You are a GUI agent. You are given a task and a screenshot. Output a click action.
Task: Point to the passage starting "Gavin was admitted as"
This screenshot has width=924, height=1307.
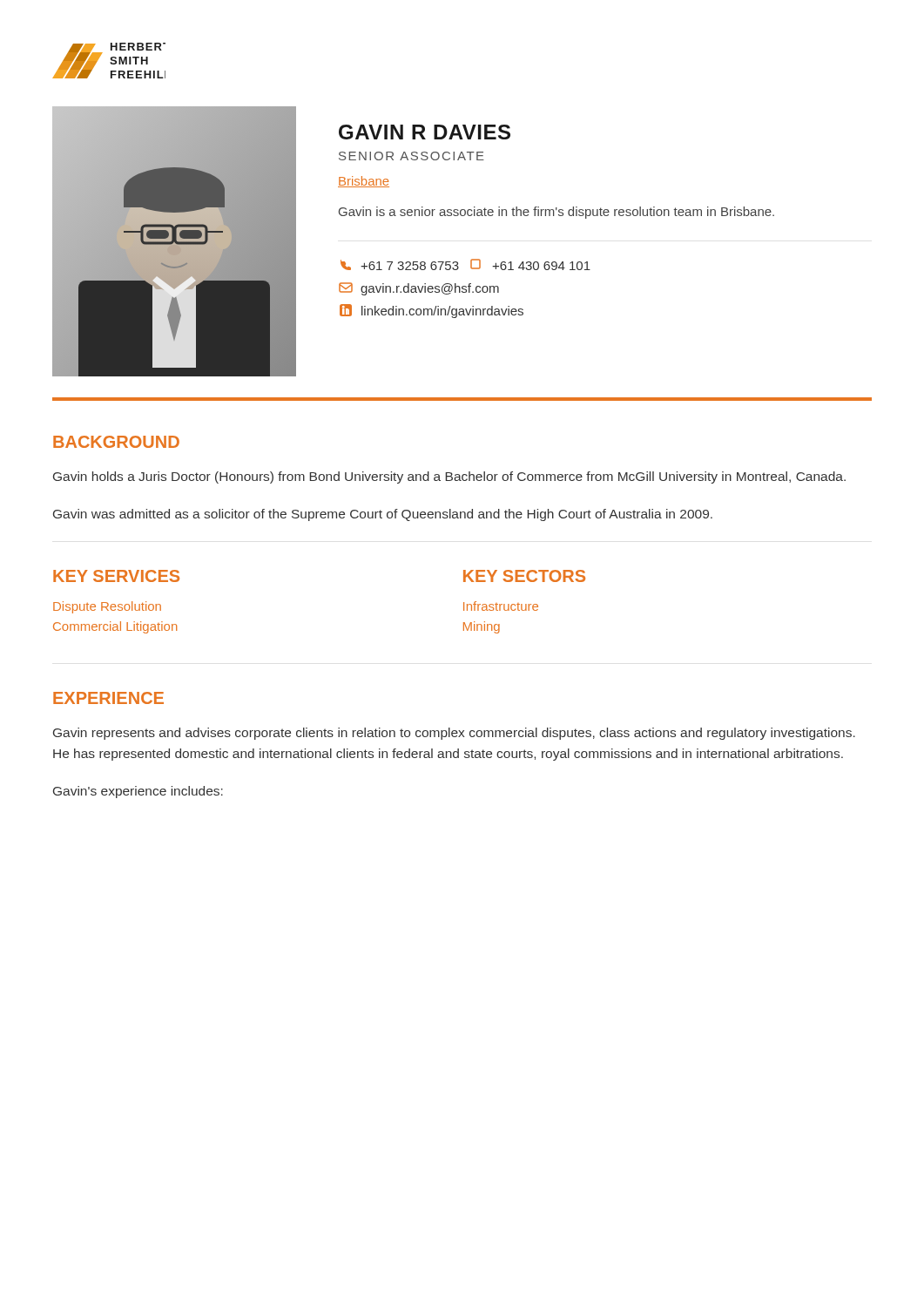(x=383, y=513)
